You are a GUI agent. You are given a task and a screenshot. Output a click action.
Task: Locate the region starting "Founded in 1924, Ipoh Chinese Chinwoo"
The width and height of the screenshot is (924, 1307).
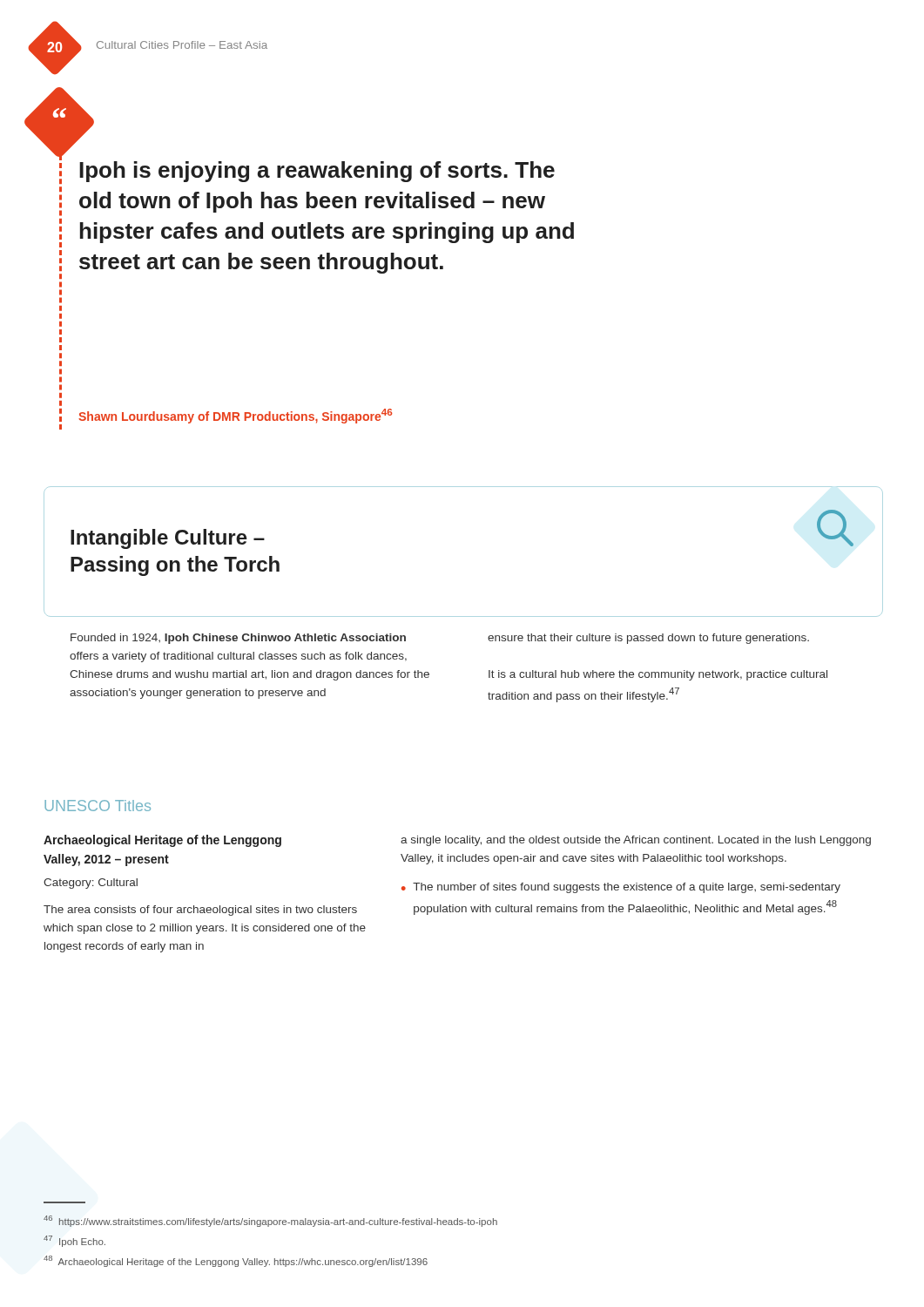232,638
